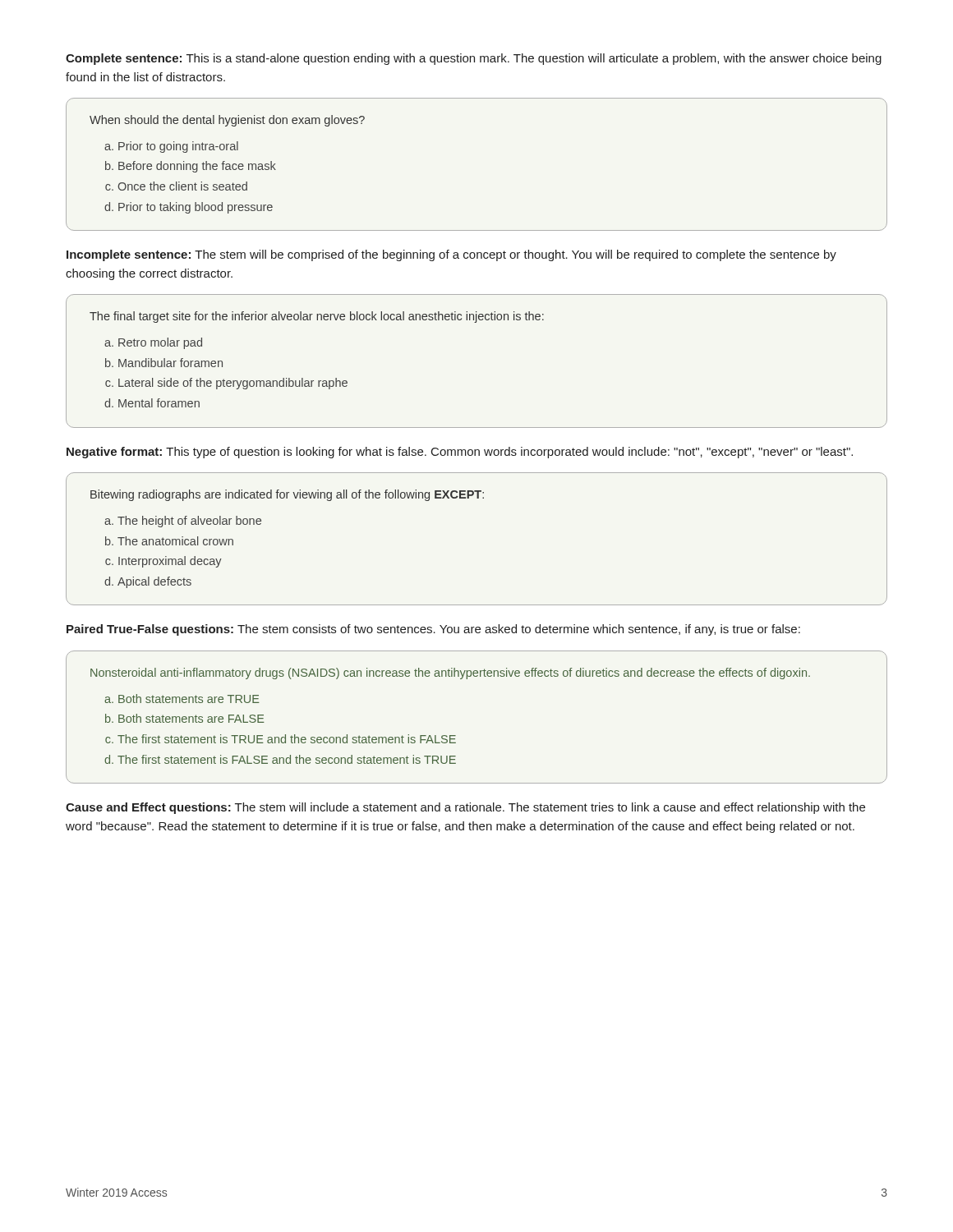Locate the text block starting "Cause and Effect questions: The stem will"
This screenshot has width=953, height=1232.
(x=466, y=816)
